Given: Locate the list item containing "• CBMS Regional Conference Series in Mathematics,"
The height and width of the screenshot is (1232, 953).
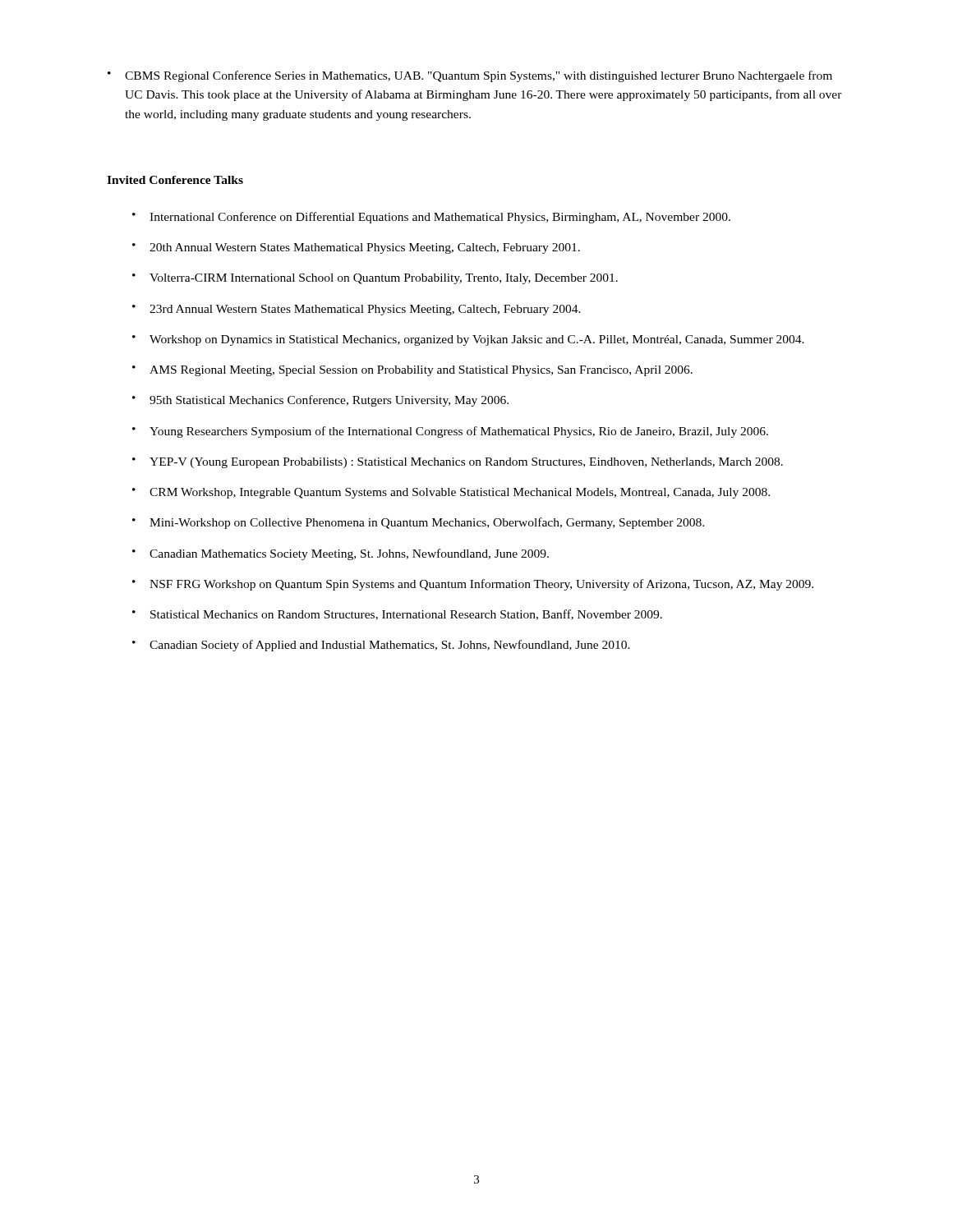Looking at the screenshot, I should click(x=476, y=94).
